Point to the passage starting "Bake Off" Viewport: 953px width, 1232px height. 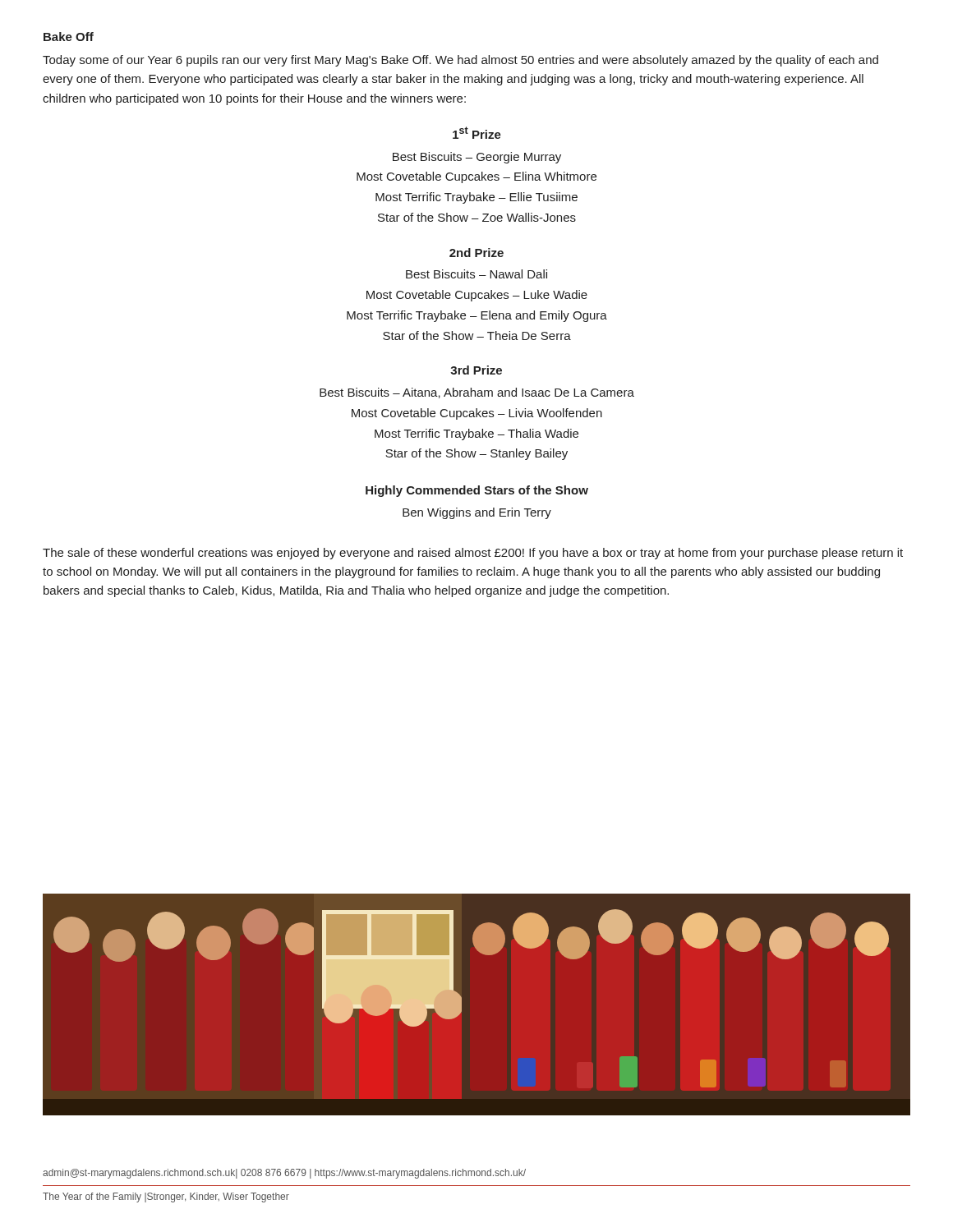tap(68, 37)
